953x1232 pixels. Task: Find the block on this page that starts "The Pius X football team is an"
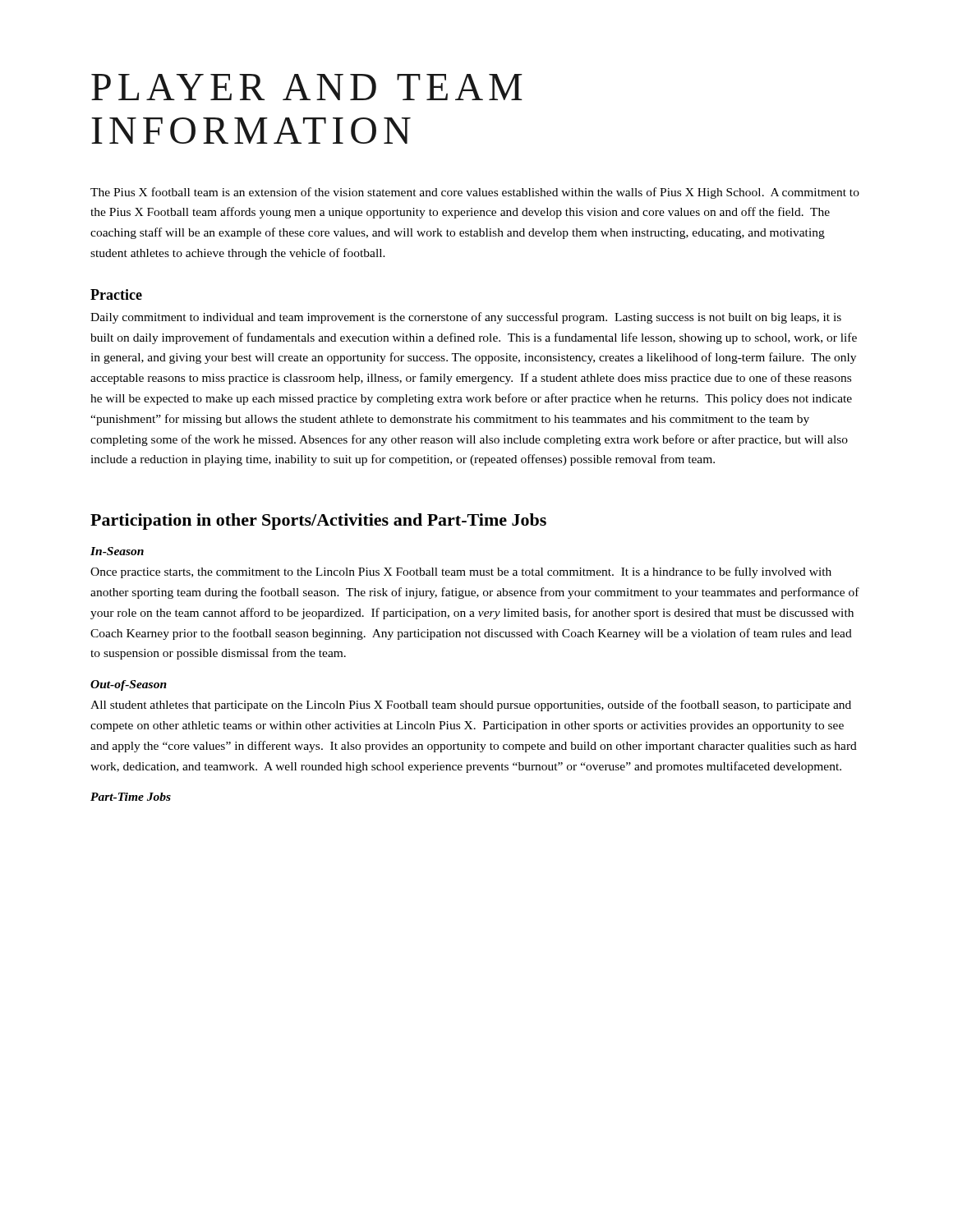pos(475,222)
